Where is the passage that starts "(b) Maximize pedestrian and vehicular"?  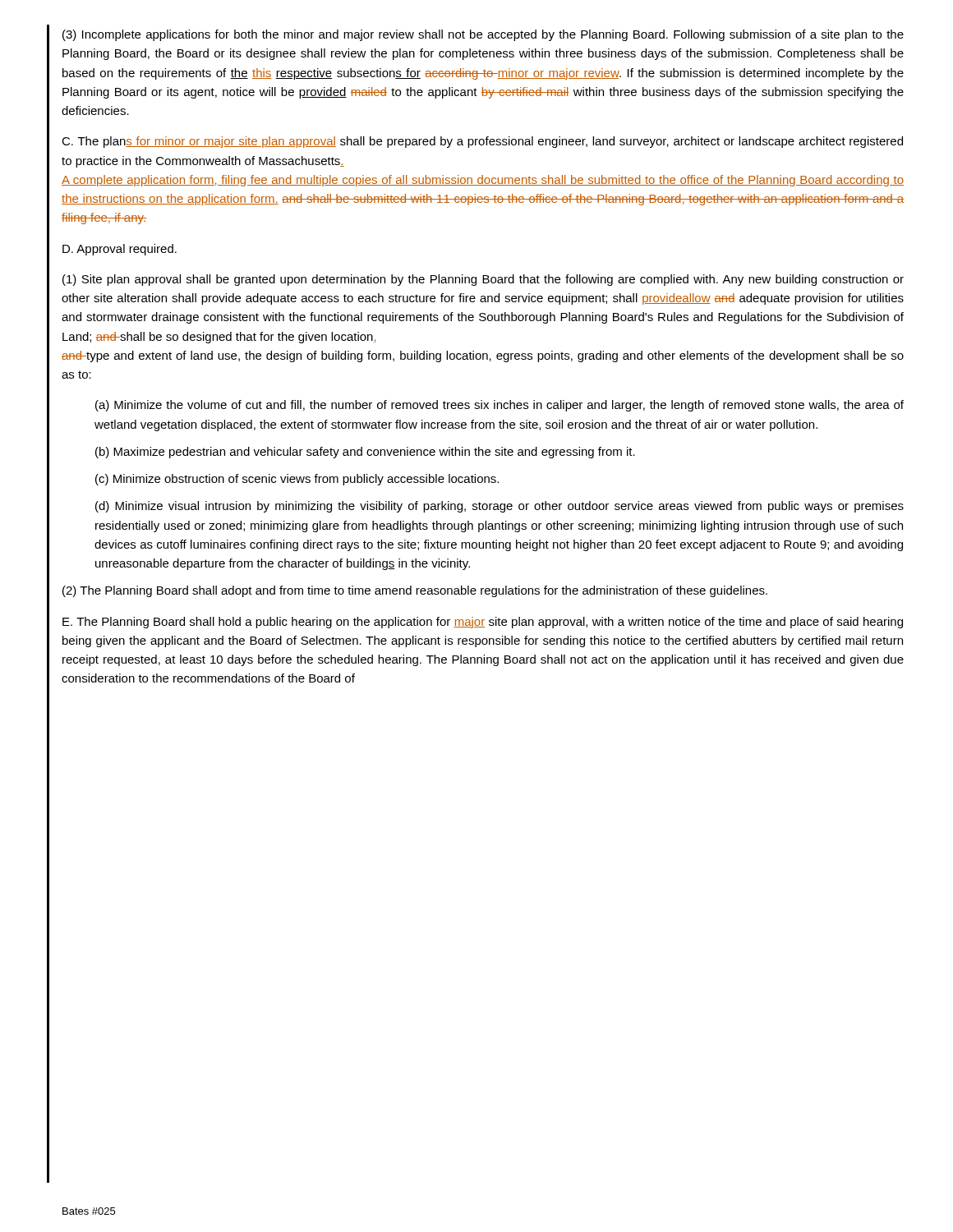(x=365, y=451)
